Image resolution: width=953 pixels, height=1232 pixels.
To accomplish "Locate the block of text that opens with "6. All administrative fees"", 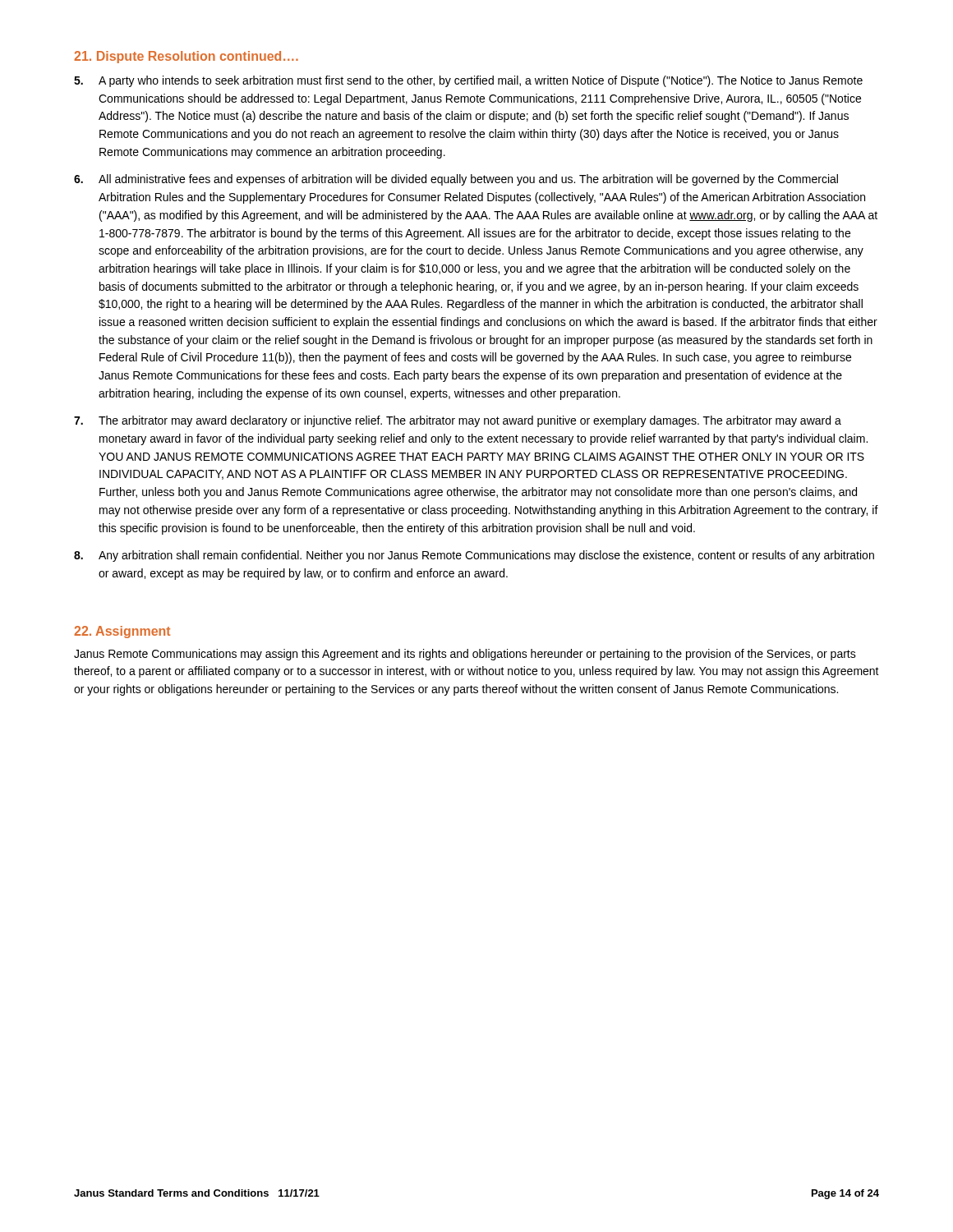I will (x=476, y=287).
